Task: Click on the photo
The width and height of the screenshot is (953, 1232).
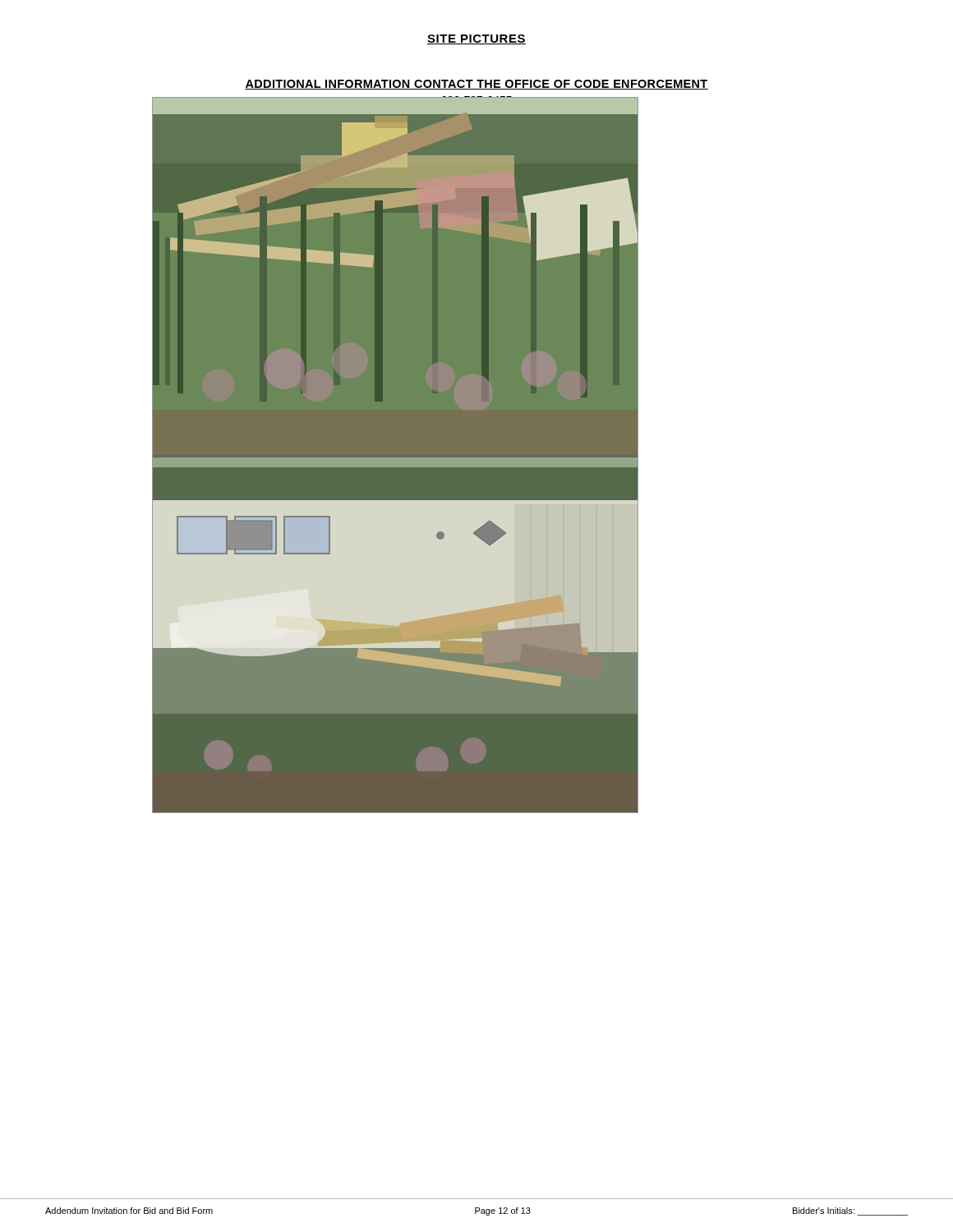Action: point(395,455)
